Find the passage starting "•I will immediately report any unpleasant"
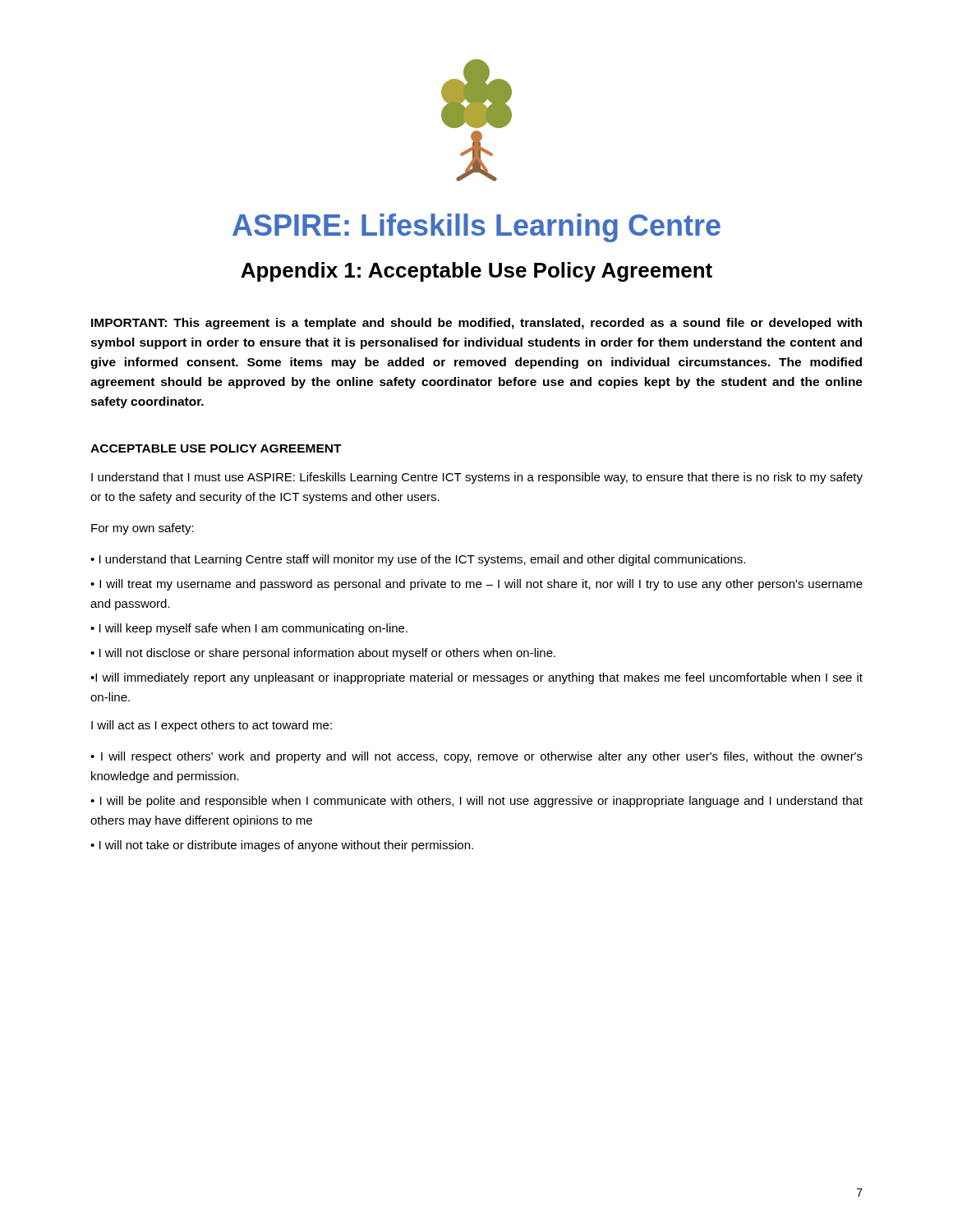Viewport: 953px width, 1232px height. click(476, 687)
